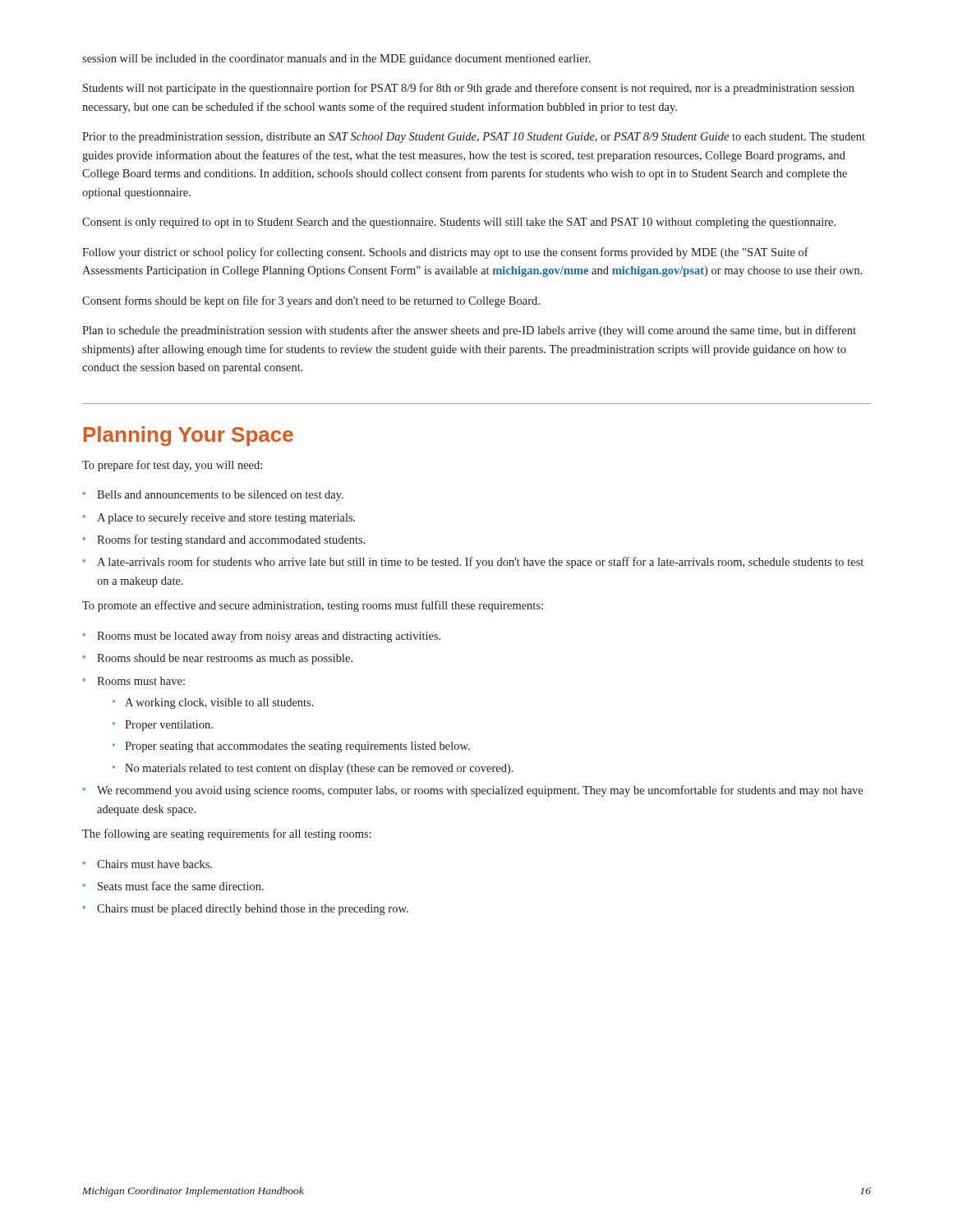Find the block on this page that starts "Consent is only required to"
953x1232 pixels.
459,222
